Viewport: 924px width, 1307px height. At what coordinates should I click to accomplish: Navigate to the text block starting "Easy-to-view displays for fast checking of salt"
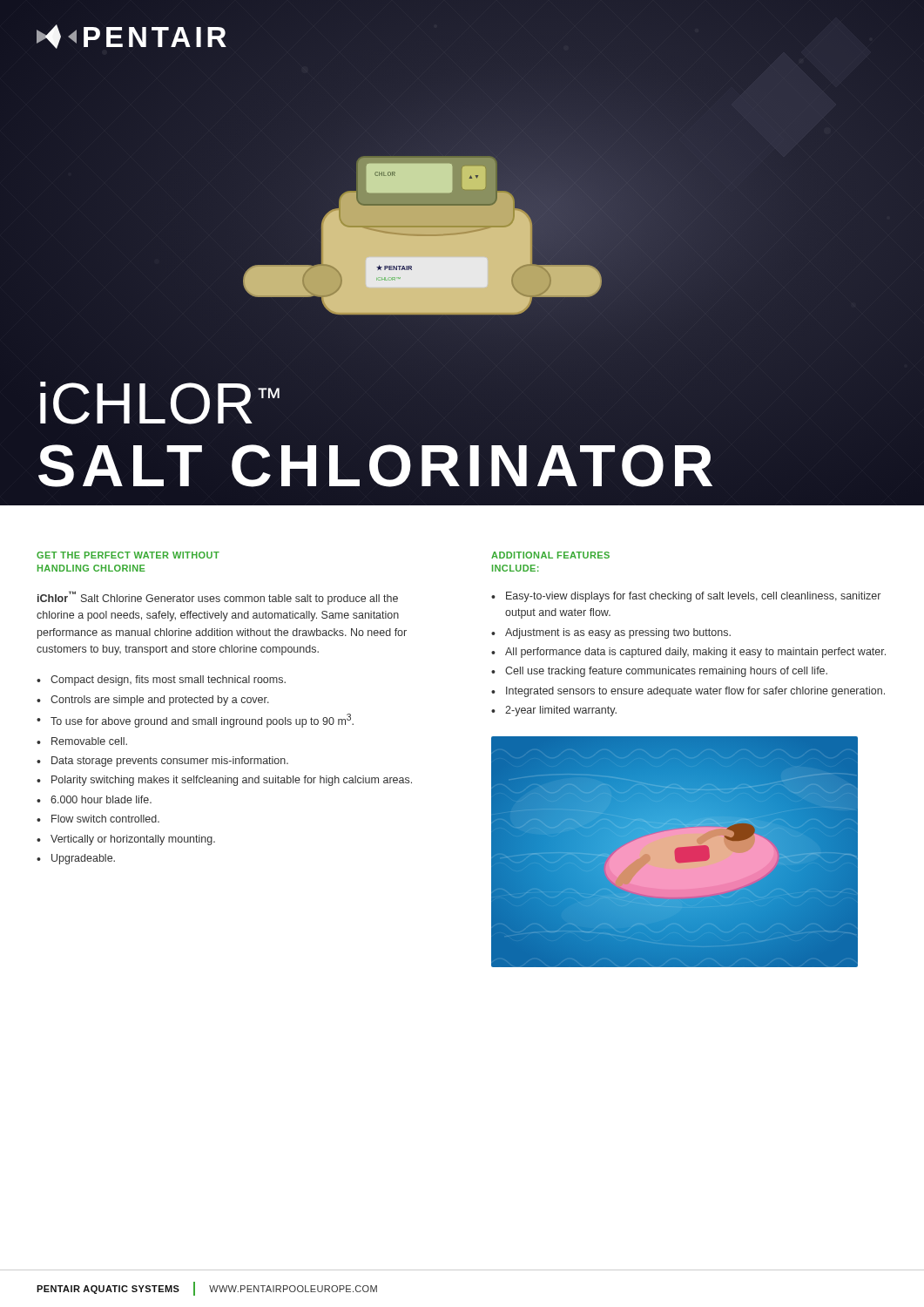(x=693, y=604)
